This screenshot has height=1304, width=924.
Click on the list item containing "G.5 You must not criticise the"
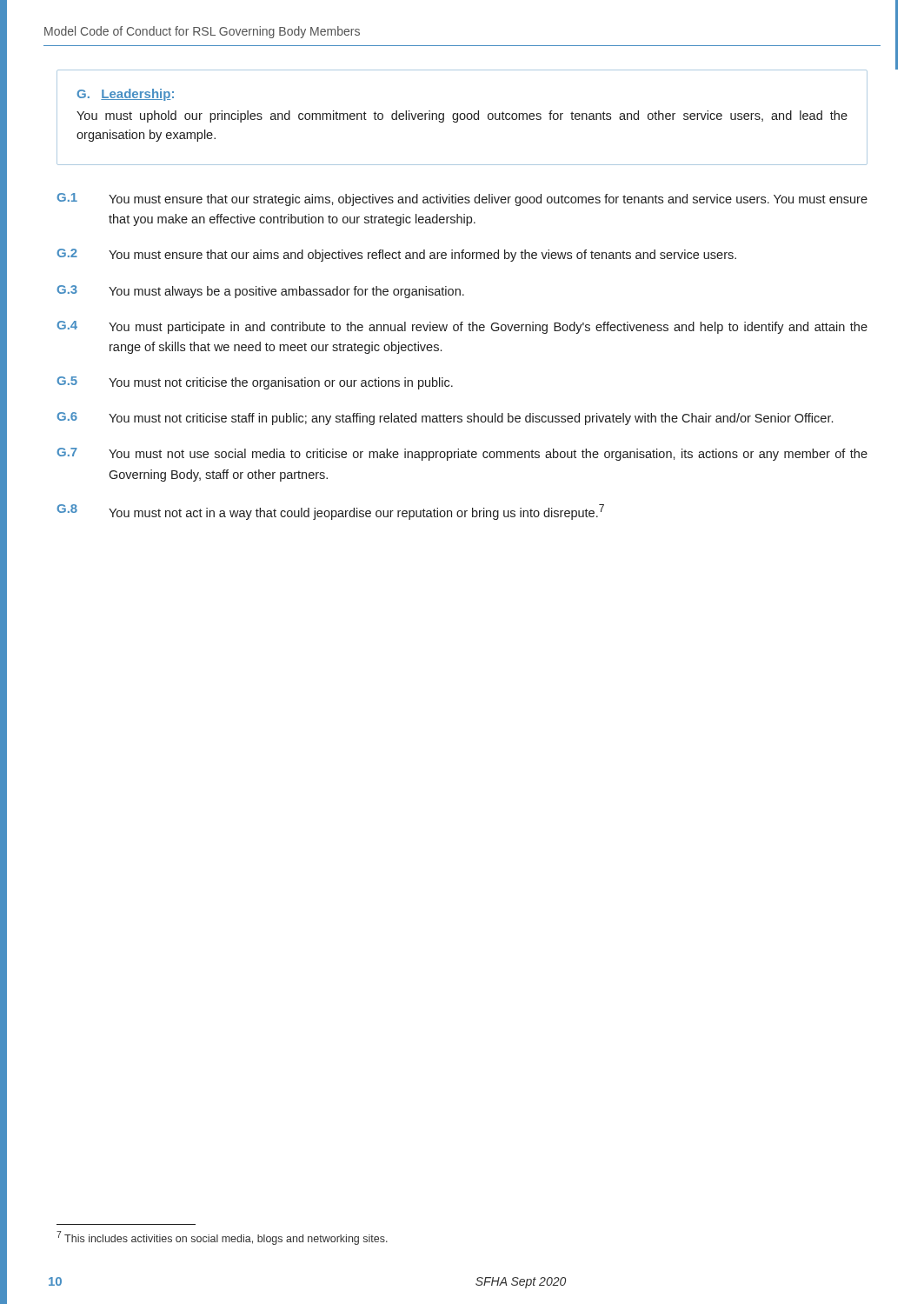pos(462,383)
